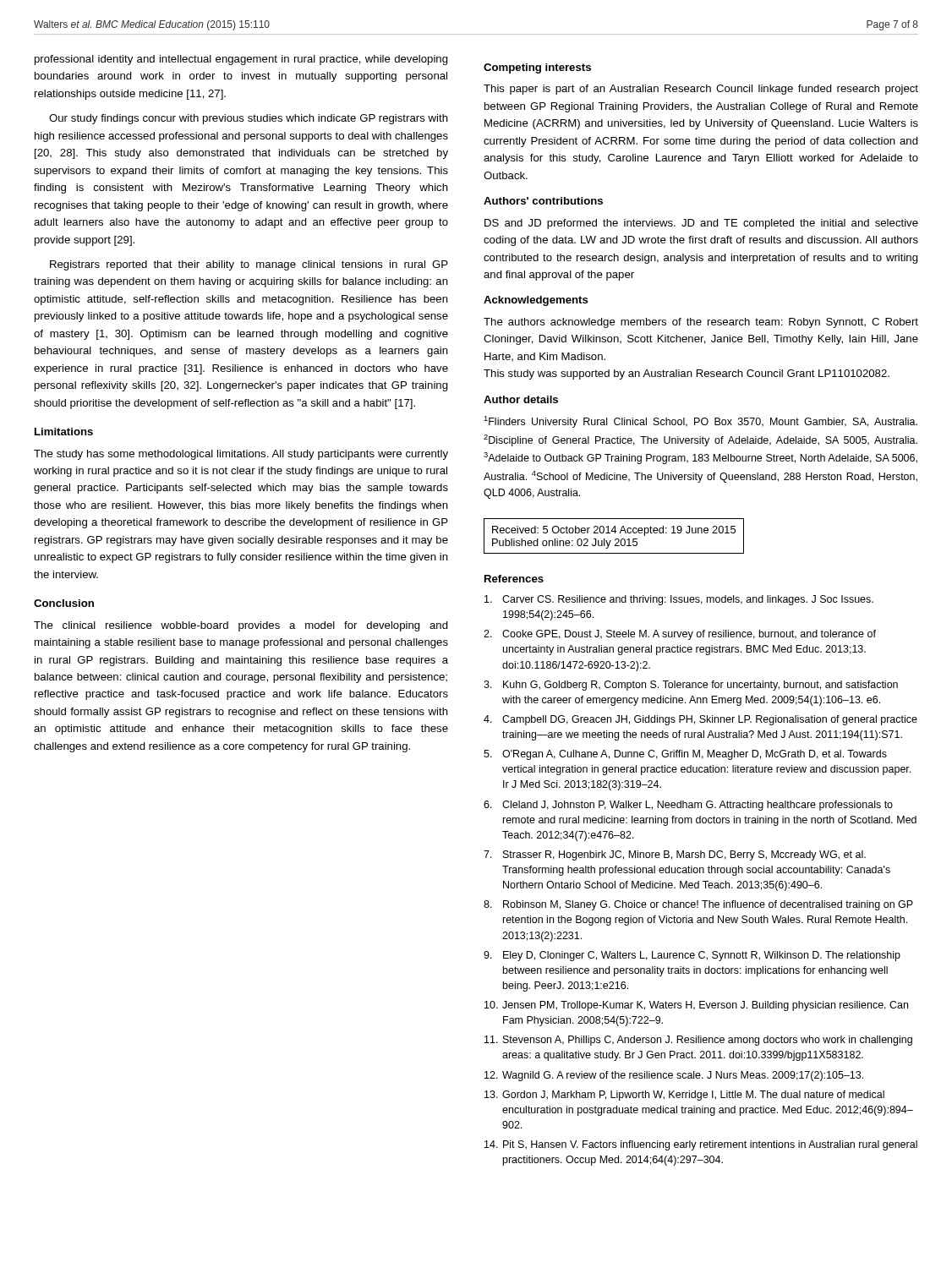Select the list item containing "14. Pit S, Hansen V. Factors influencing early"
Image resolution: width=952 pixels, height=1268 pixels.
701,1152
